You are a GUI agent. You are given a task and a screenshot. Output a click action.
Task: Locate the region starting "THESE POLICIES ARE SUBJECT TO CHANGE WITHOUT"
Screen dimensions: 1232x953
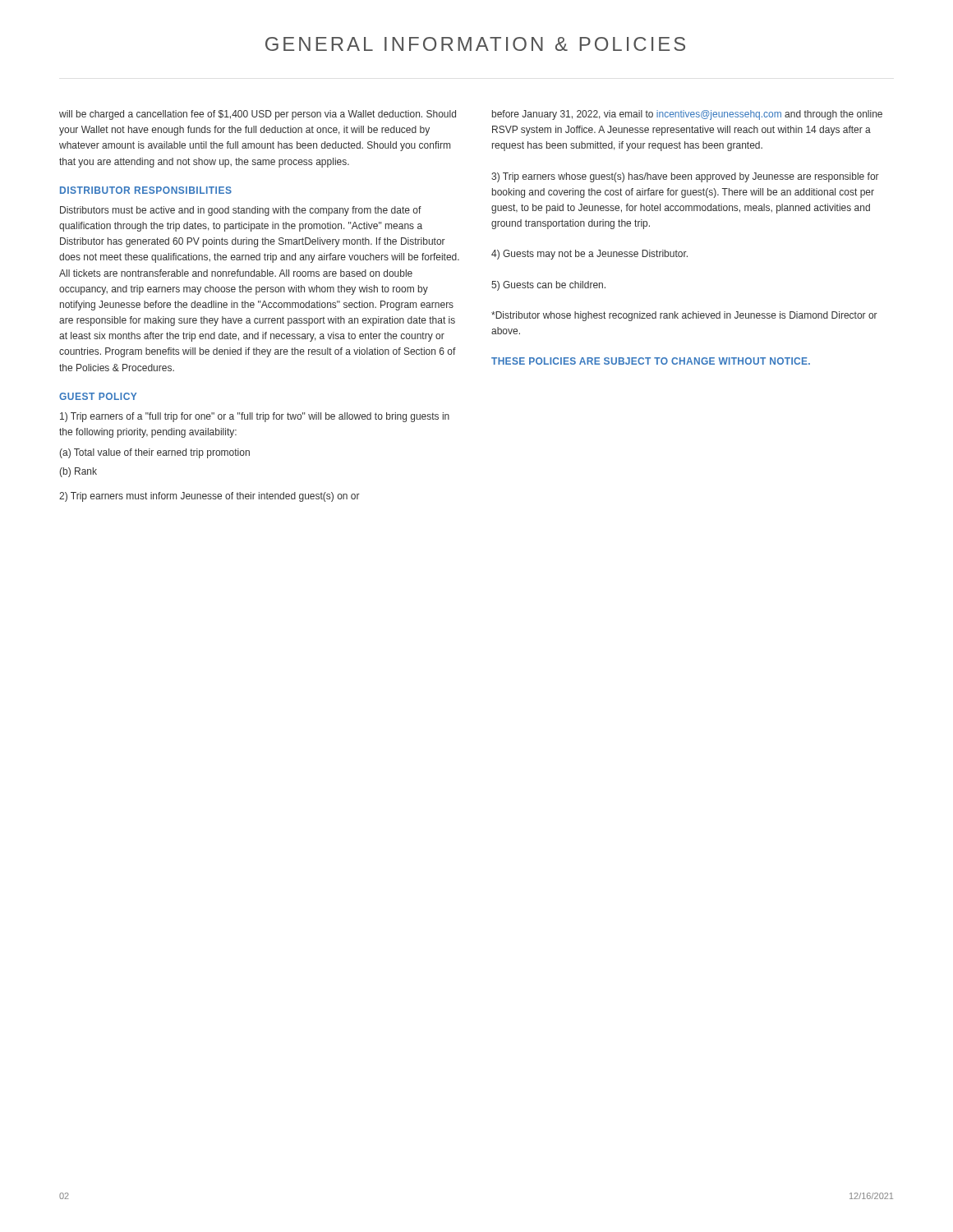click(651, 361)
